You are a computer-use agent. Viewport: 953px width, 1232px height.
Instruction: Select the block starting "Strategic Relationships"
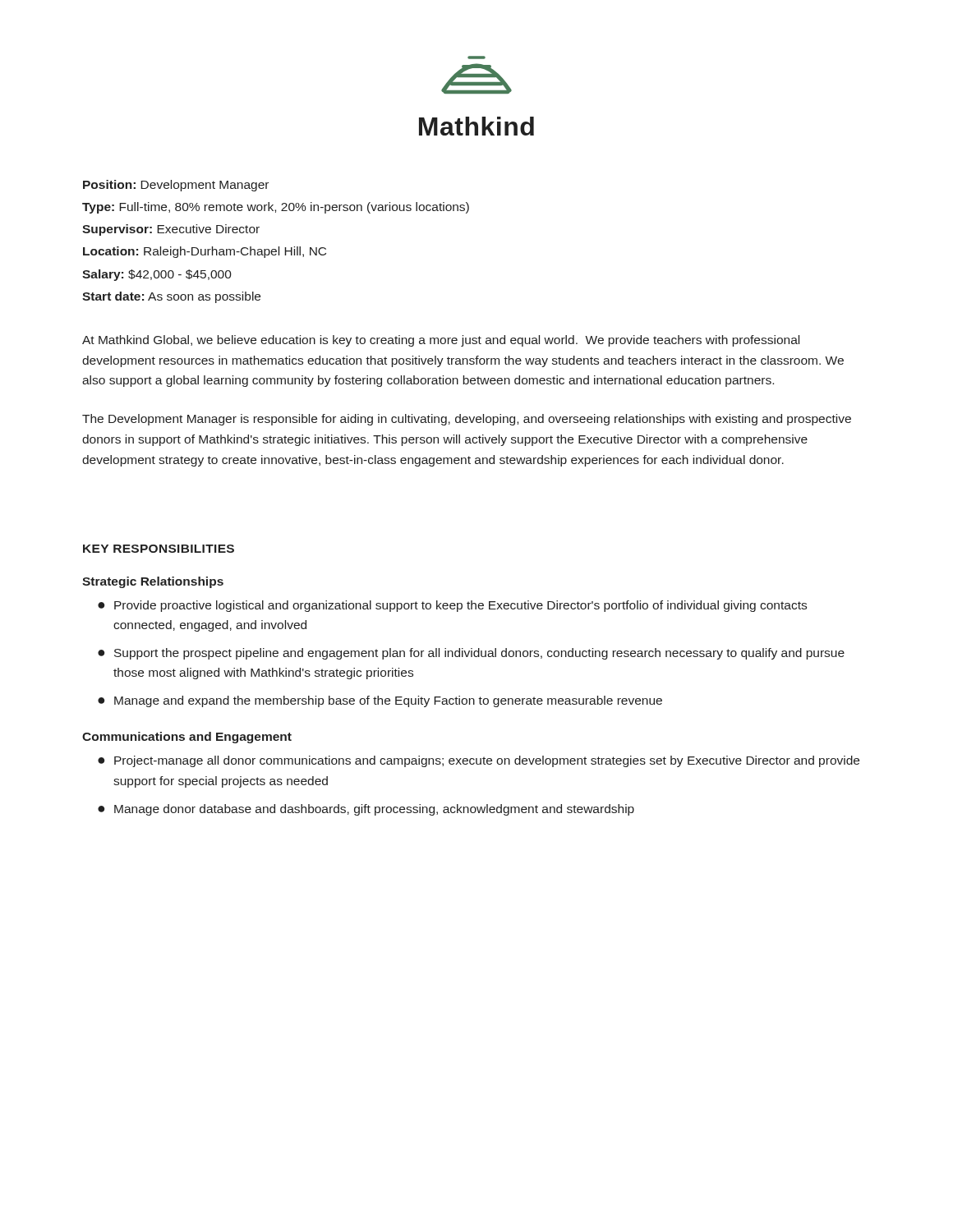[x=153, y=581]
